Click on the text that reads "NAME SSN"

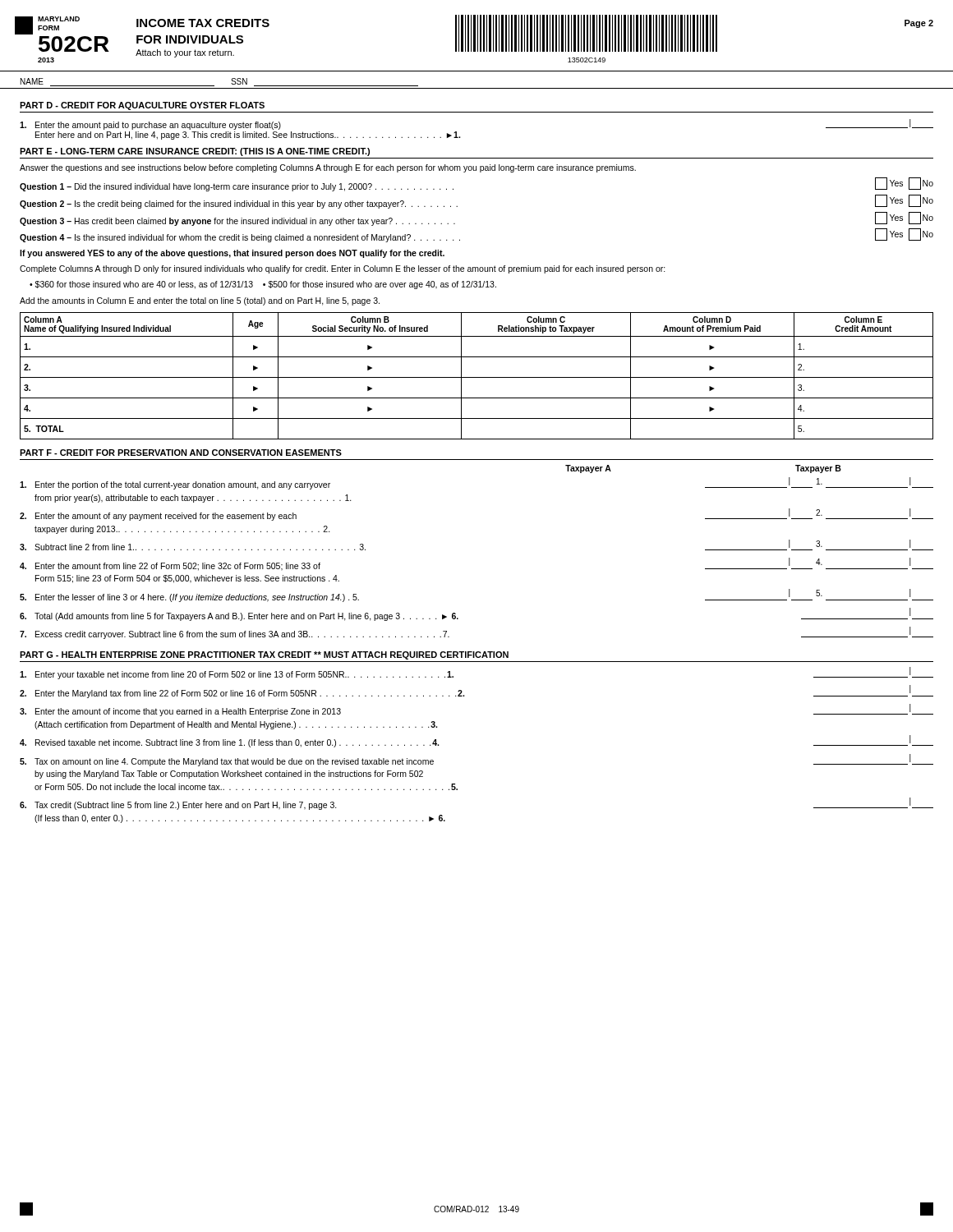coord(219,81)
